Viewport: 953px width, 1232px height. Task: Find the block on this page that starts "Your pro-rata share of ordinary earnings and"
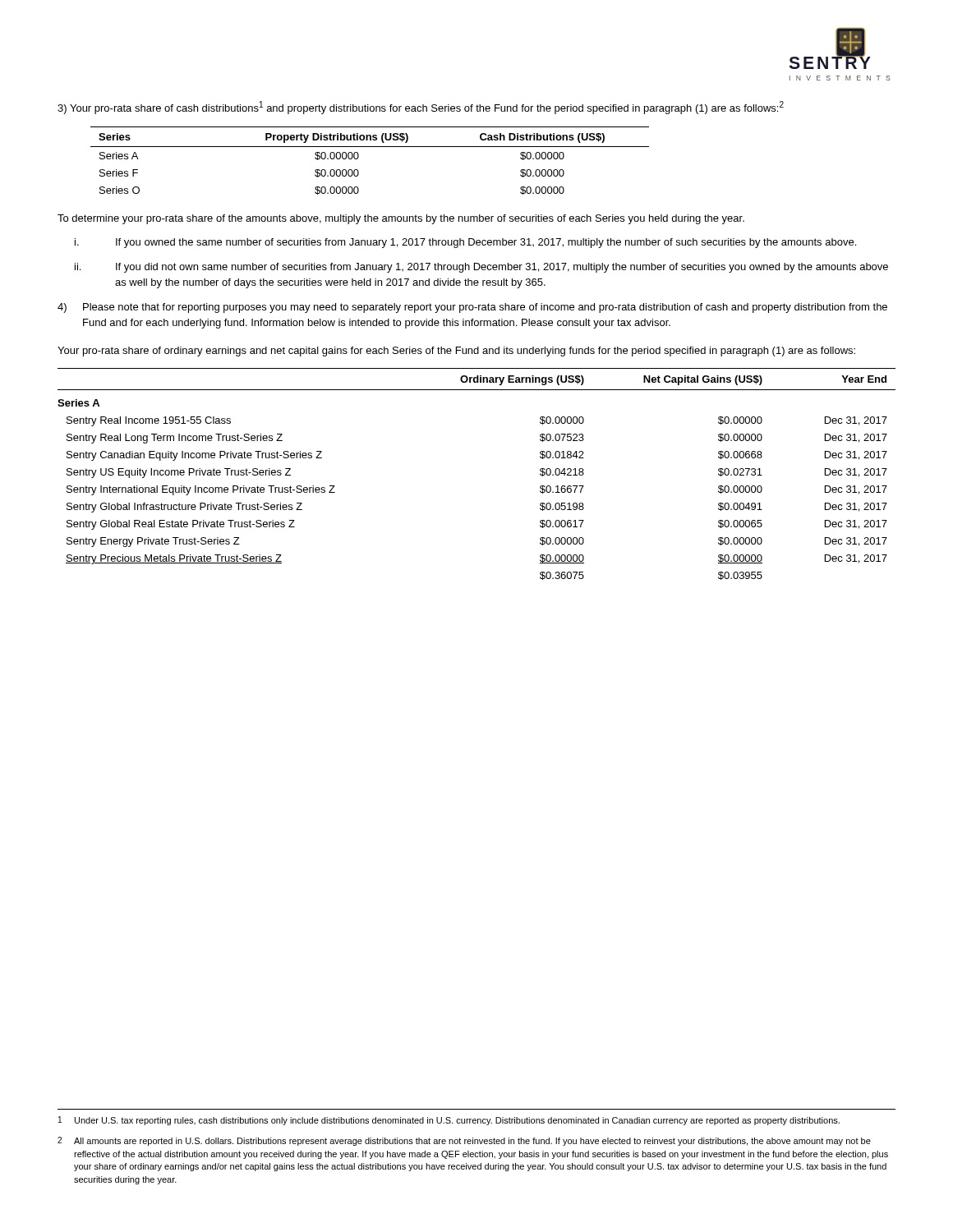coord(457,350)
